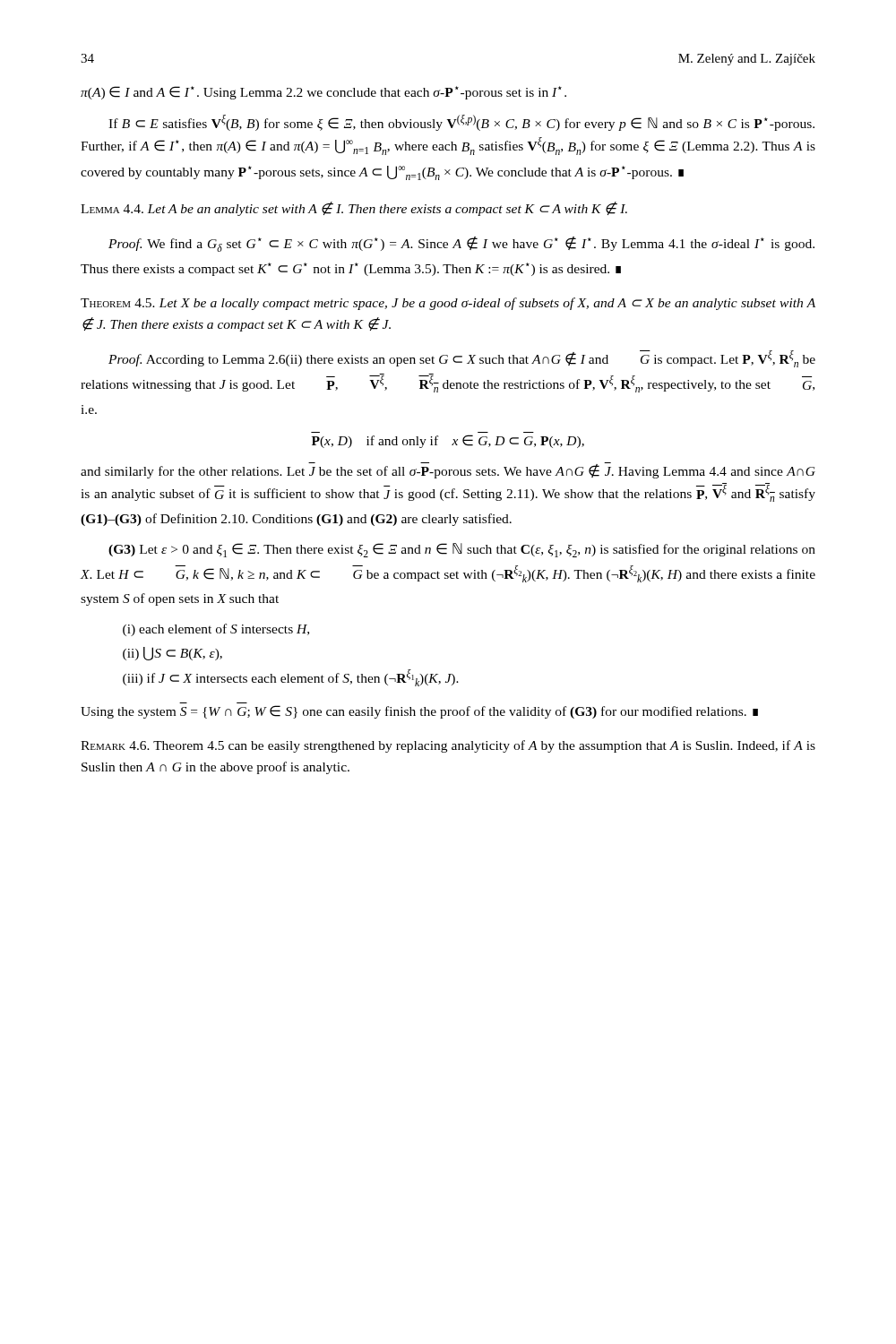The width and height of the screenshot is (896, 1344).
Task: Locate the text block that says "and similarly for the"
Action: tap(448, 493)
